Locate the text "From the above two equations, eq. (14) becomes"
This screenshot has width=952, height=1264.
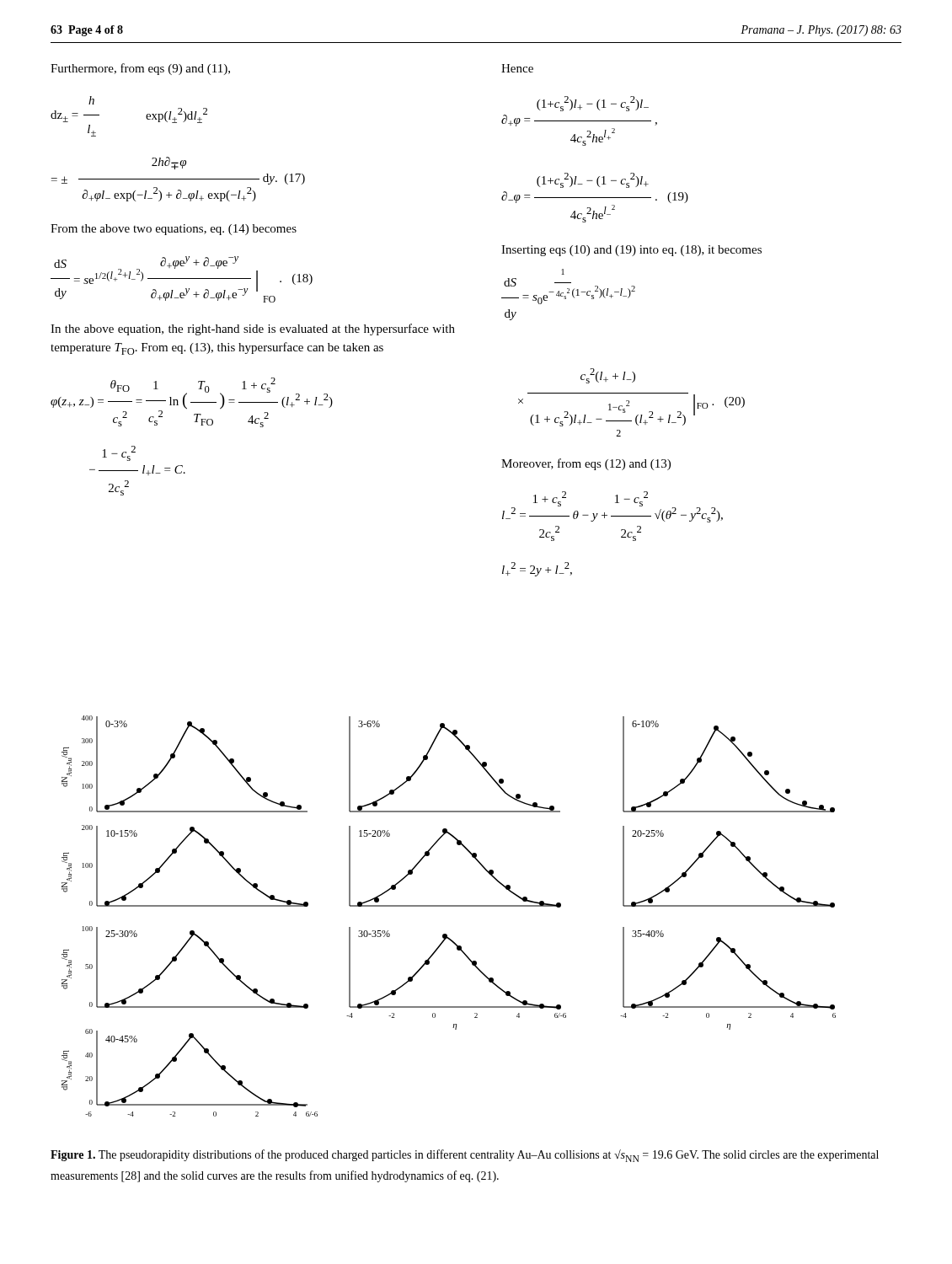(x=174, y=228)
